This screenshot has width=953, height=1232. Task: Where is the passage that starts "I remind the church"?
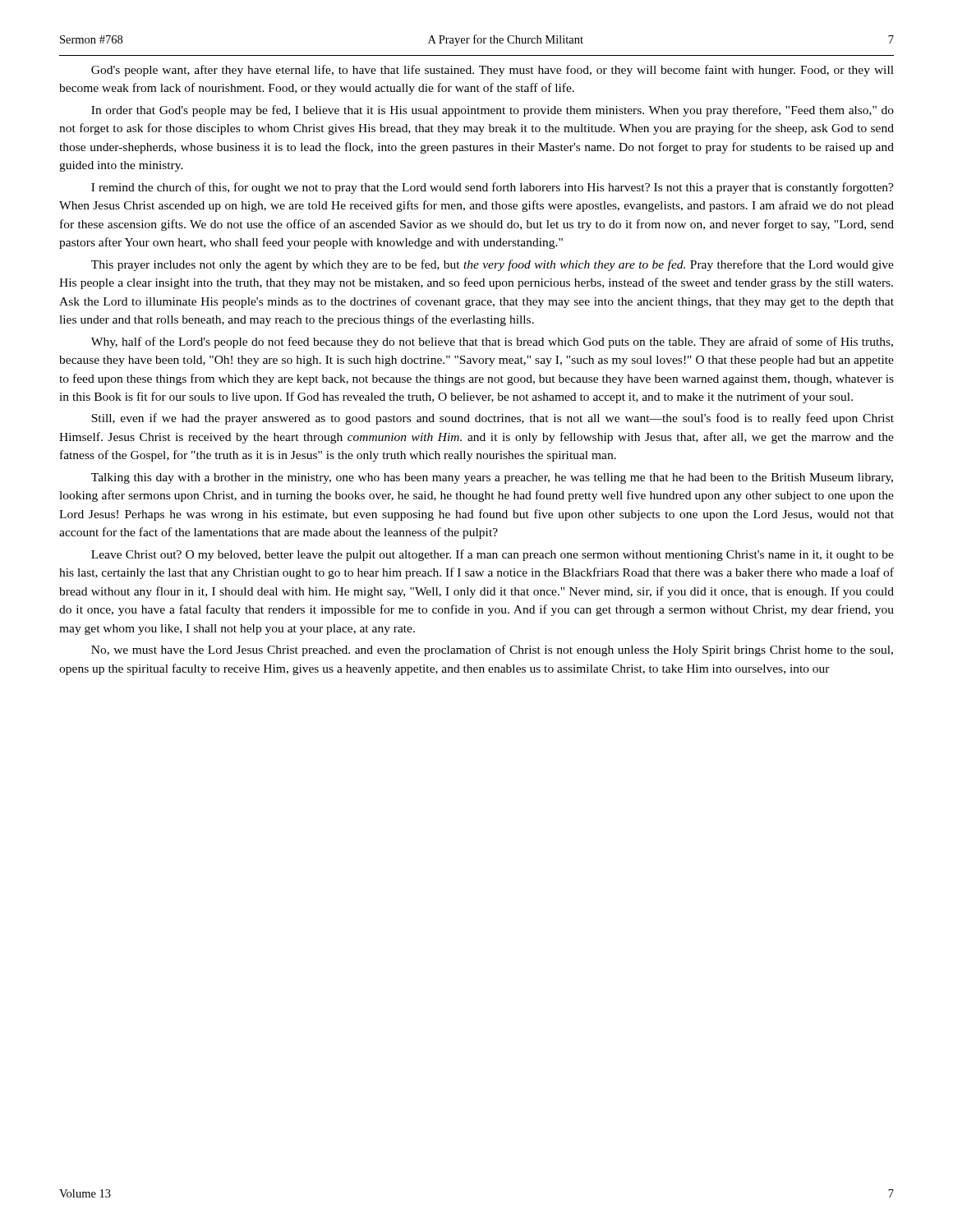click(476, 214)
